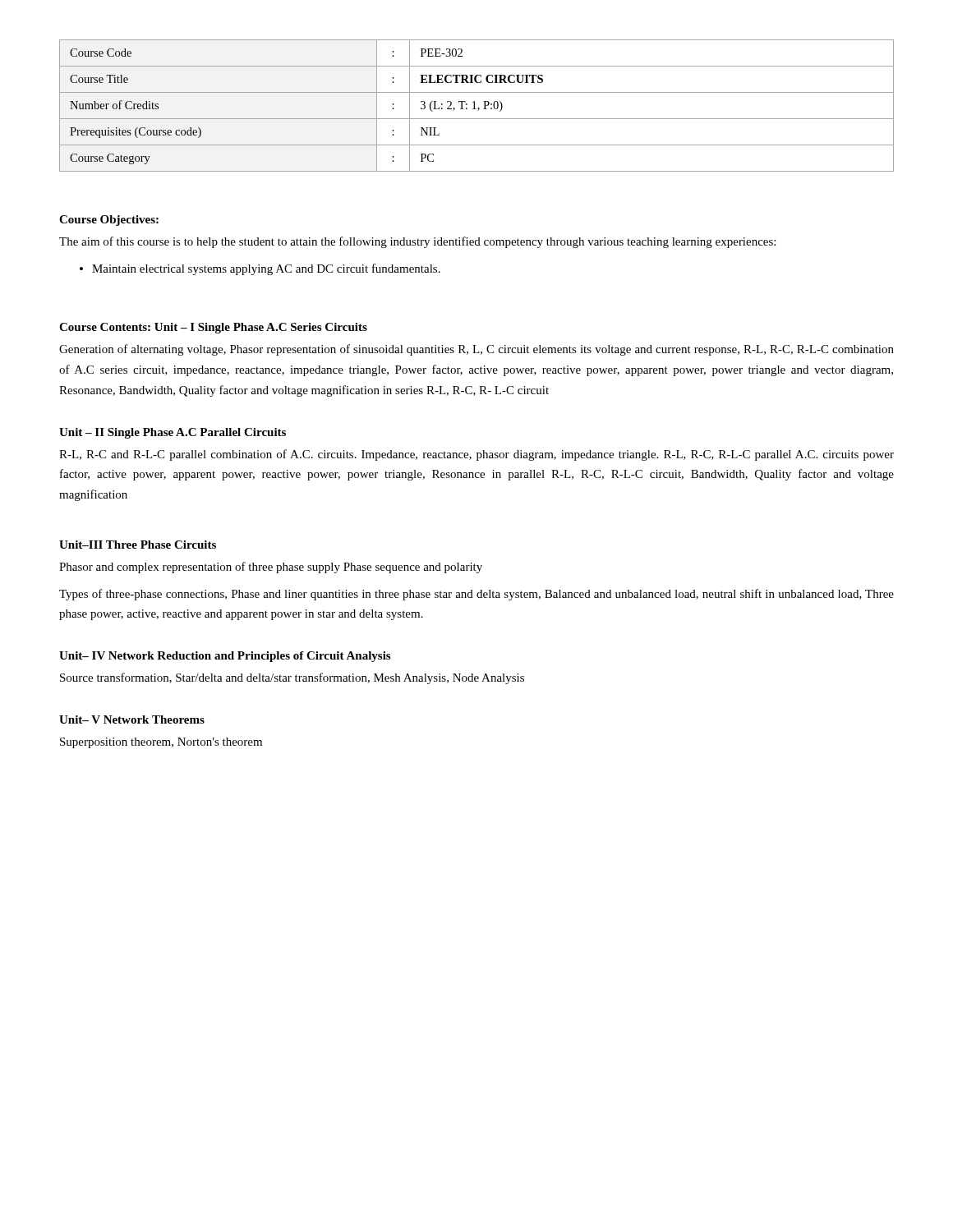Where is the passage that starts "Source transformation, Star/delta"?
Image resolution: width=953 pixels, height=1232 pixels.
point(476,678)
